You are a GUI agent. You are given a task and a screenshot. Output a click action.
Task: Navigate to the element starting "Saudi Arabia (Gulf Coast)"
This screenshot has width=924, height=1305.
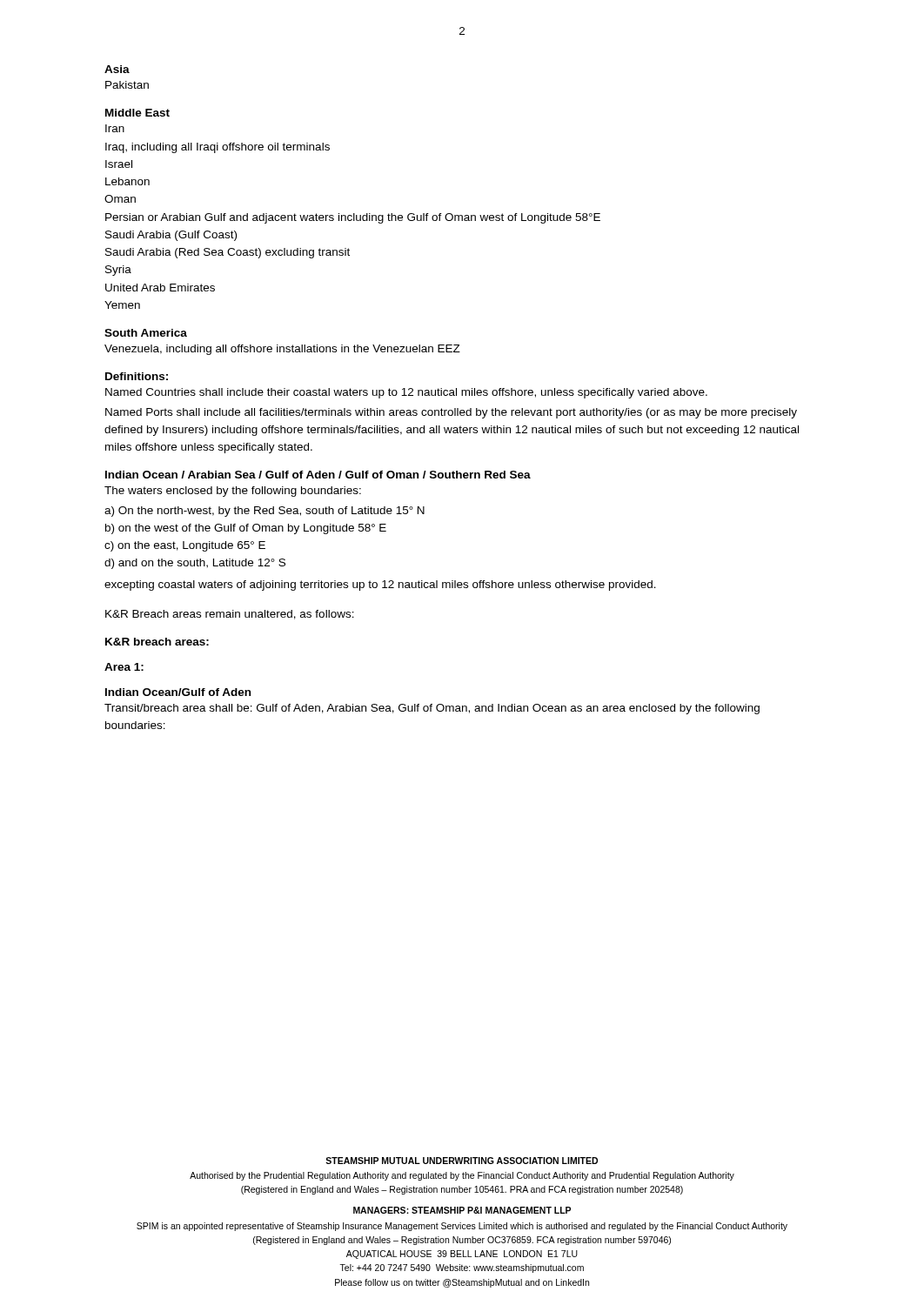171,234
